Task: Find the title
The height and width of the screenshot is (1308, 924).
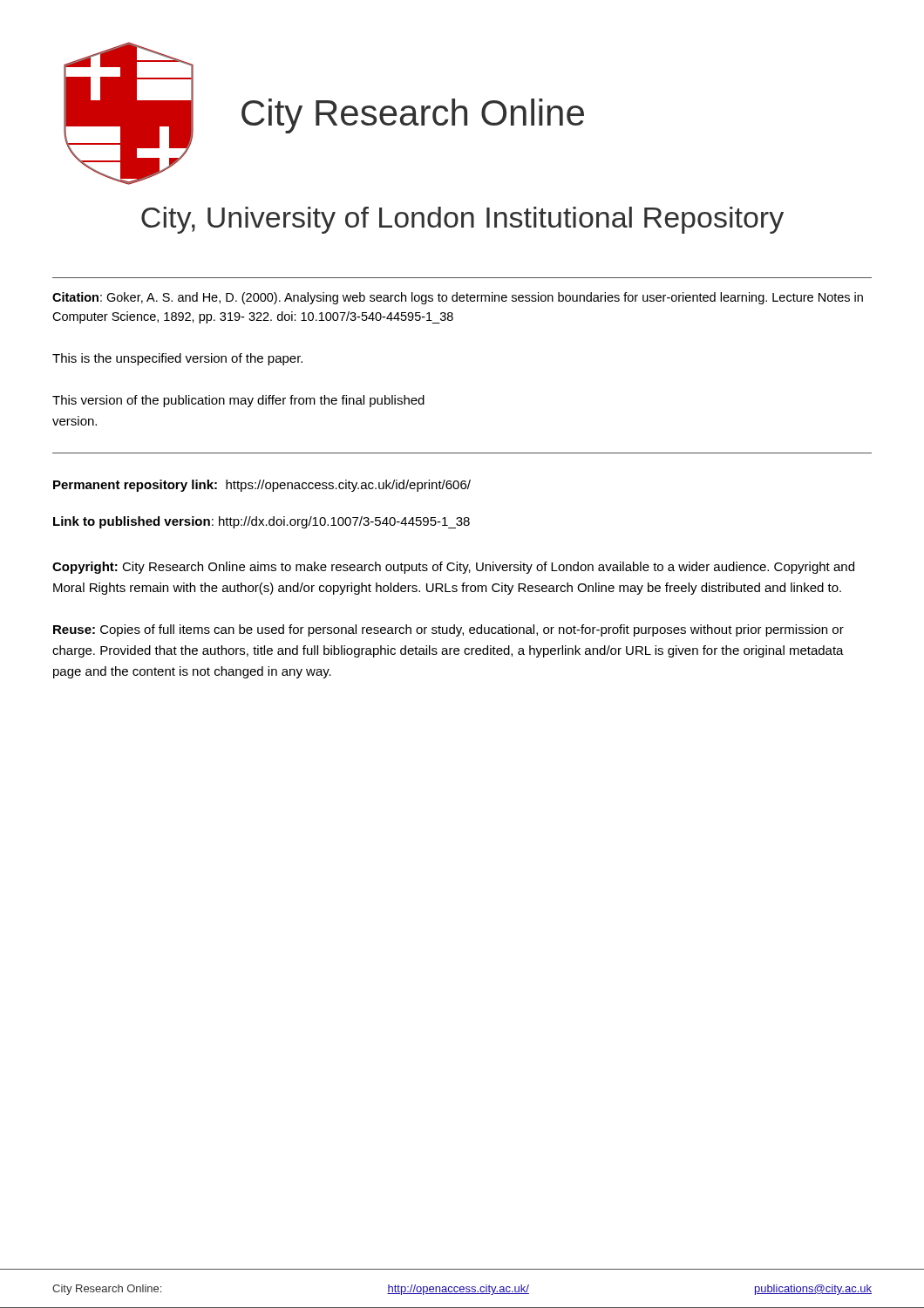Action: click(x=413, y=112)
